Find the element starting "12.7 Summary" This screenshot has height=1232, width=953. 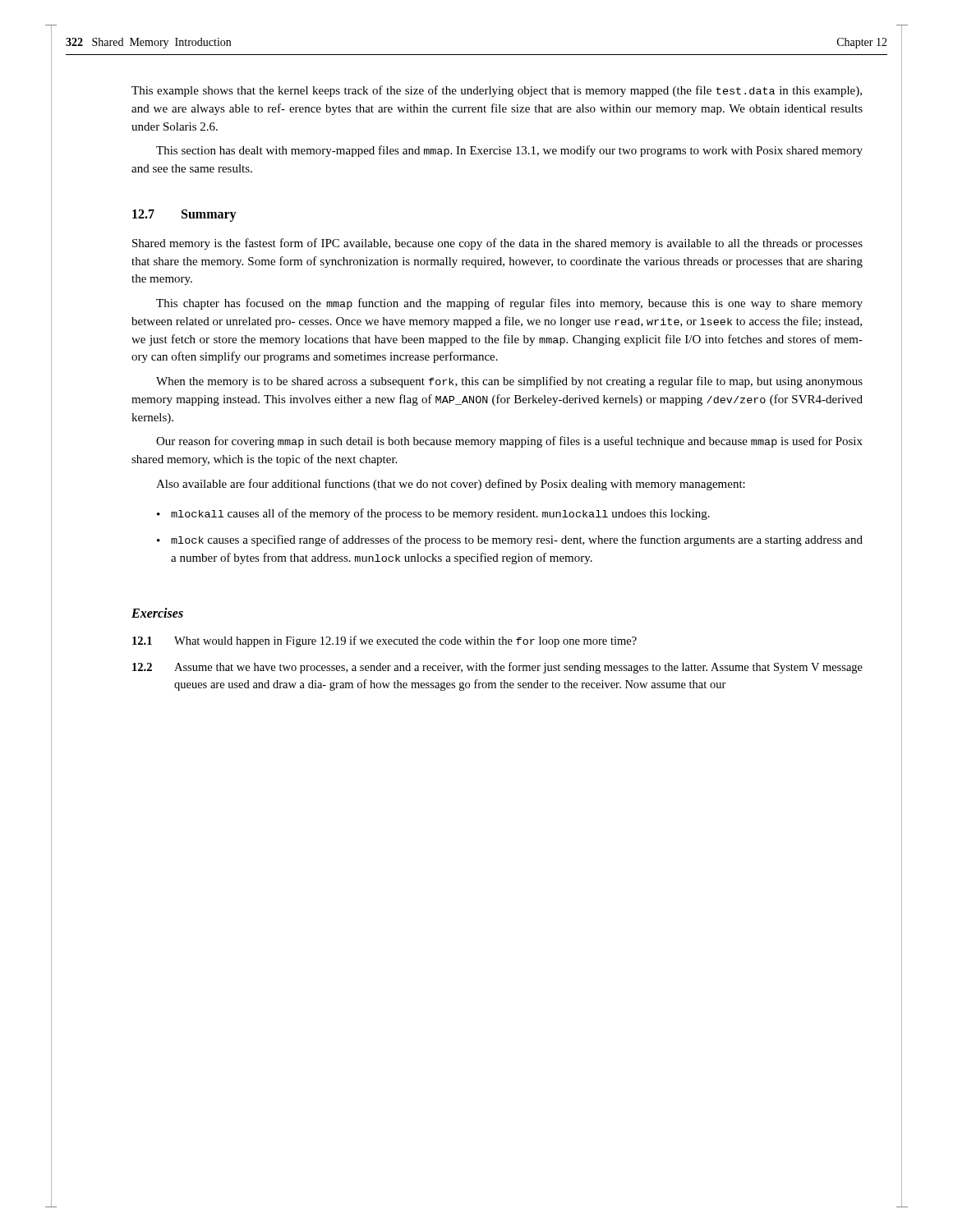(x=184, y=214)
